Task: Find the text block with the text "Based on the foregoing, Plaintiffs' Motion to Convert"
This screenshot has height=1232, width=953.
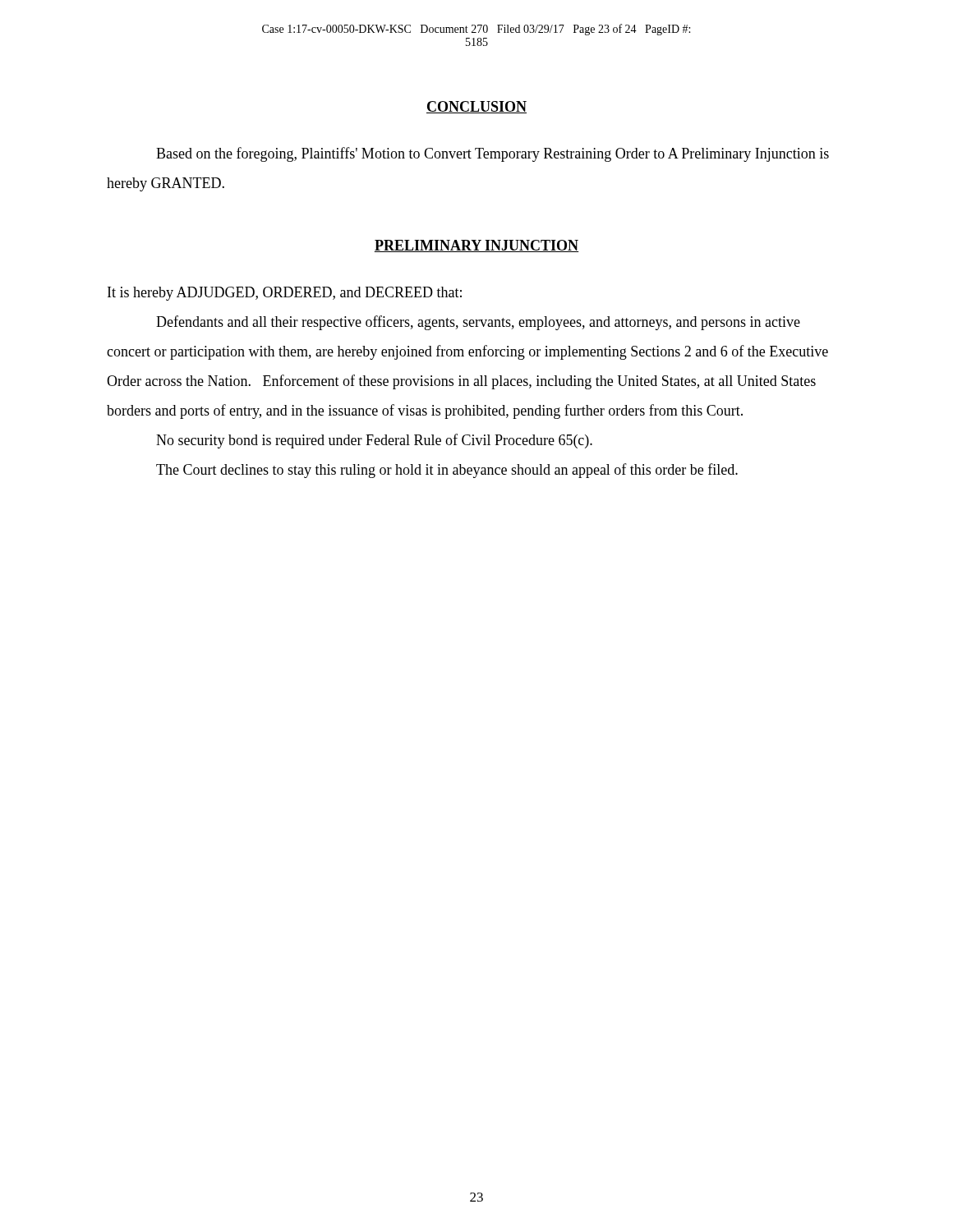Action: click(x=468, y=168)
